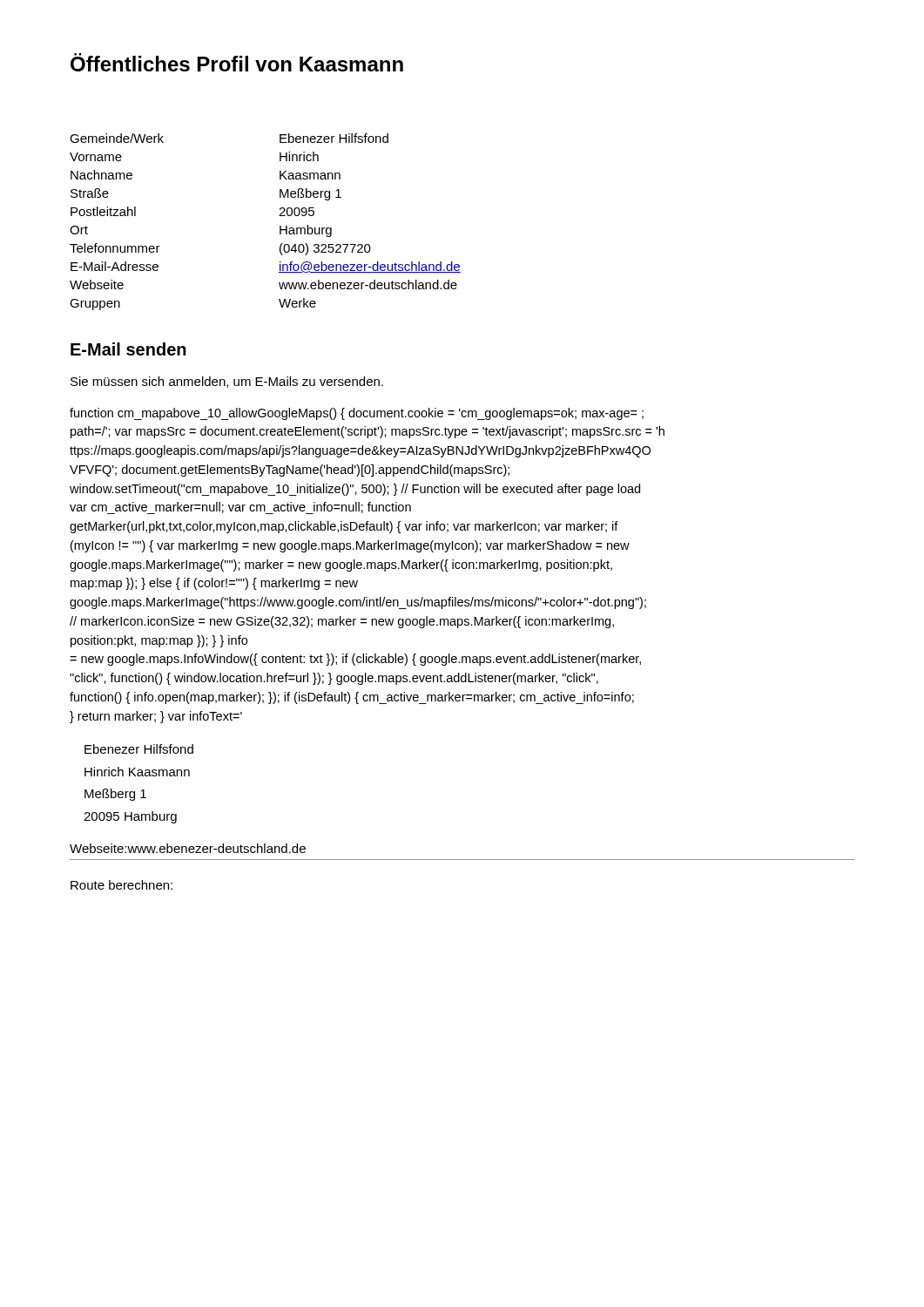The image size is (924, 1307).
Task: Locate the table with the text "Meßberg 1"
Action: tap(462, 220)
